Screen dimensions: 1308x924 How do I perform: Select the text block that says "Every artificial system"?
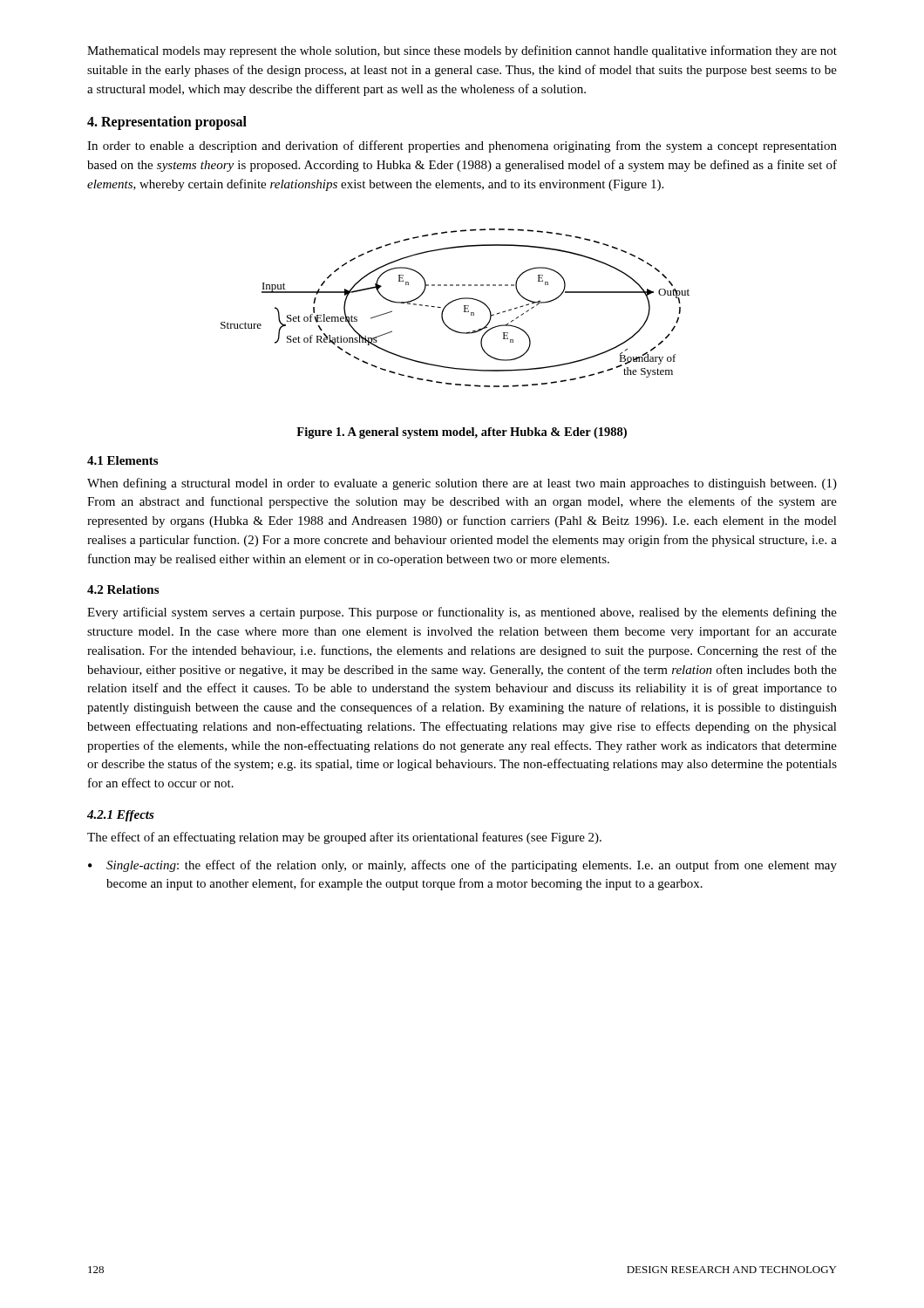[x=462, y=698]
